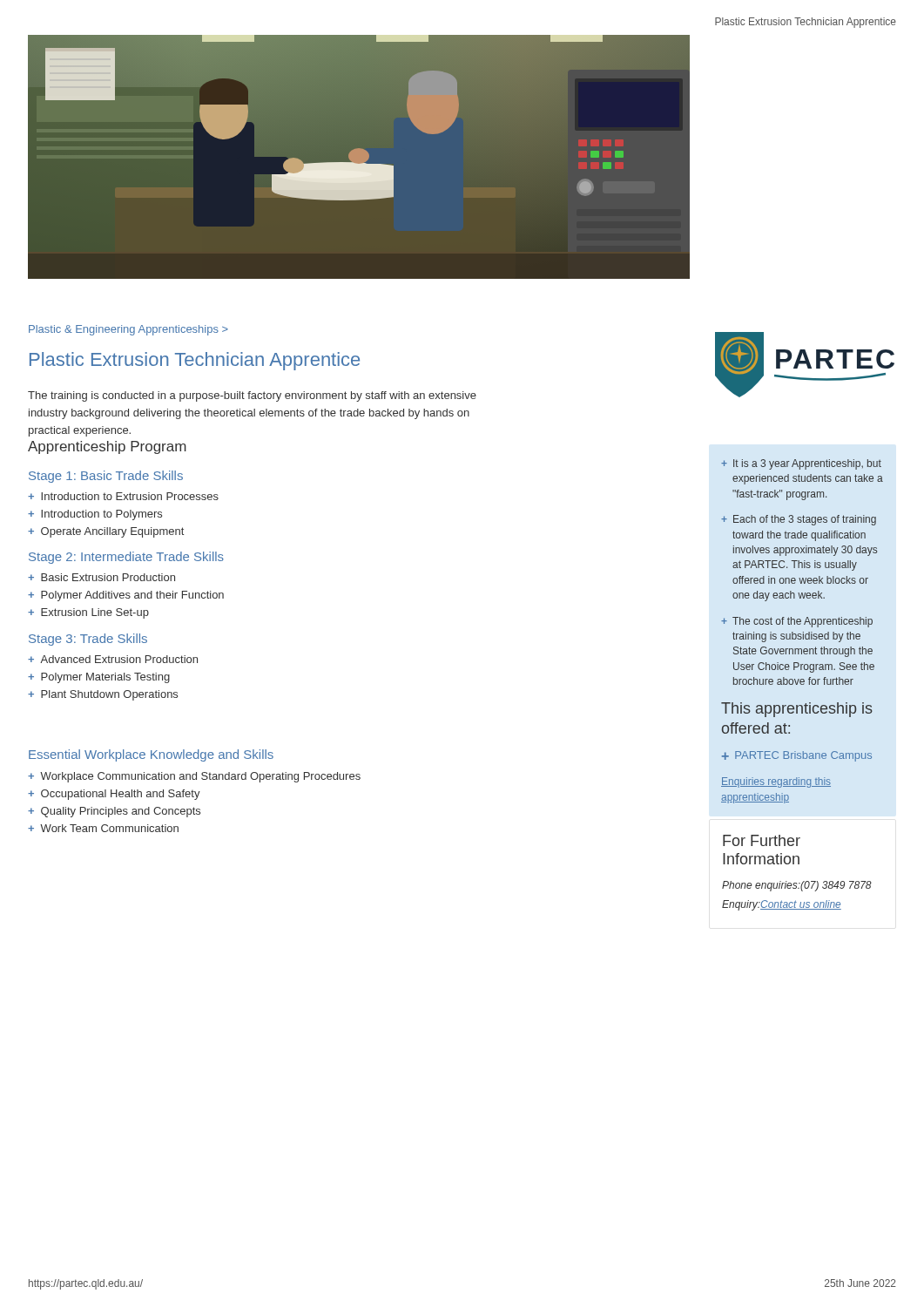Navigate to the text block starting "This apprenticeship is offered at: +"

tap(802, 751)
